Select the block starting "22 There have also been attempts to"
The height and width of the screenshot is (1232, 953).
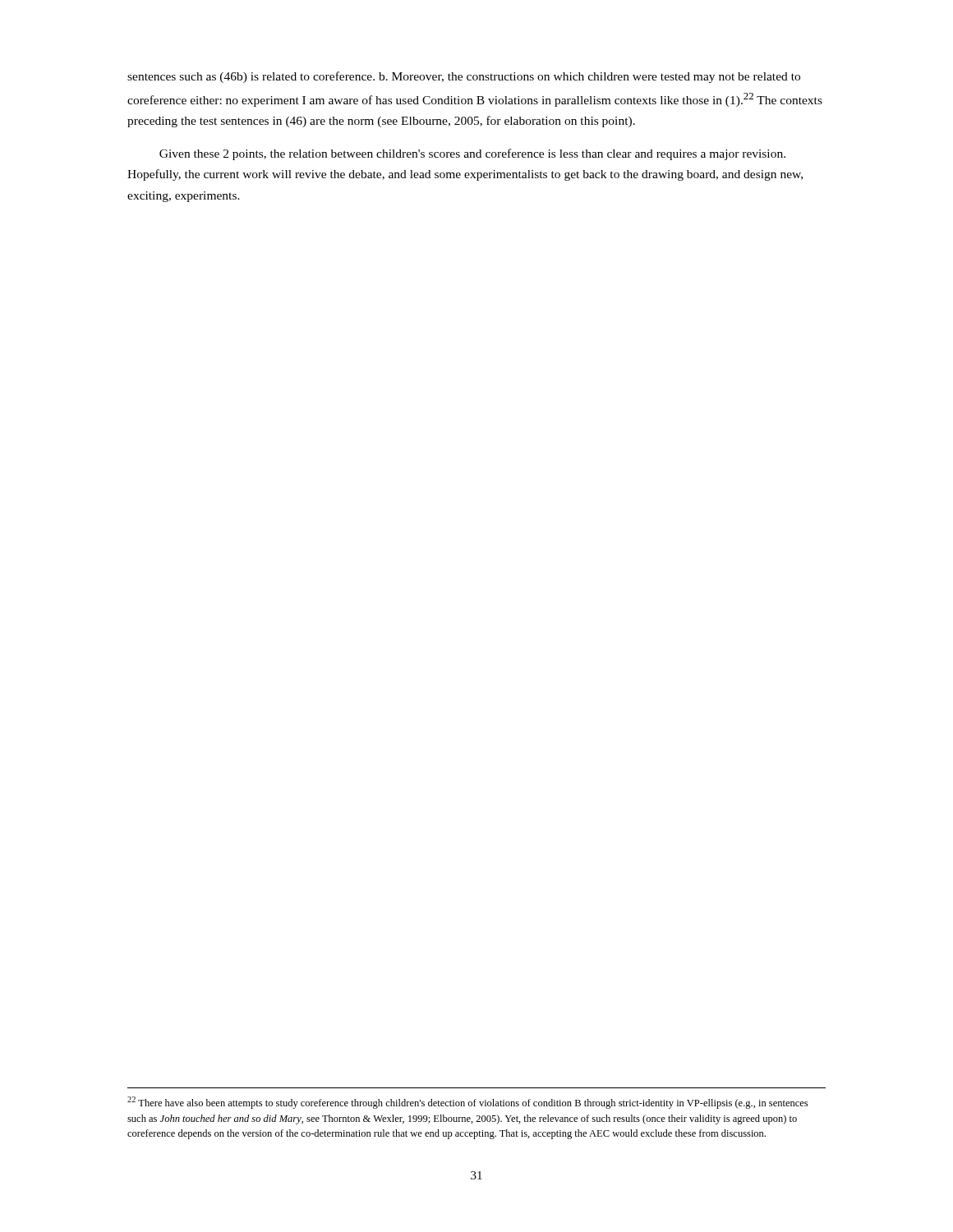click(x=468, y=1117)
